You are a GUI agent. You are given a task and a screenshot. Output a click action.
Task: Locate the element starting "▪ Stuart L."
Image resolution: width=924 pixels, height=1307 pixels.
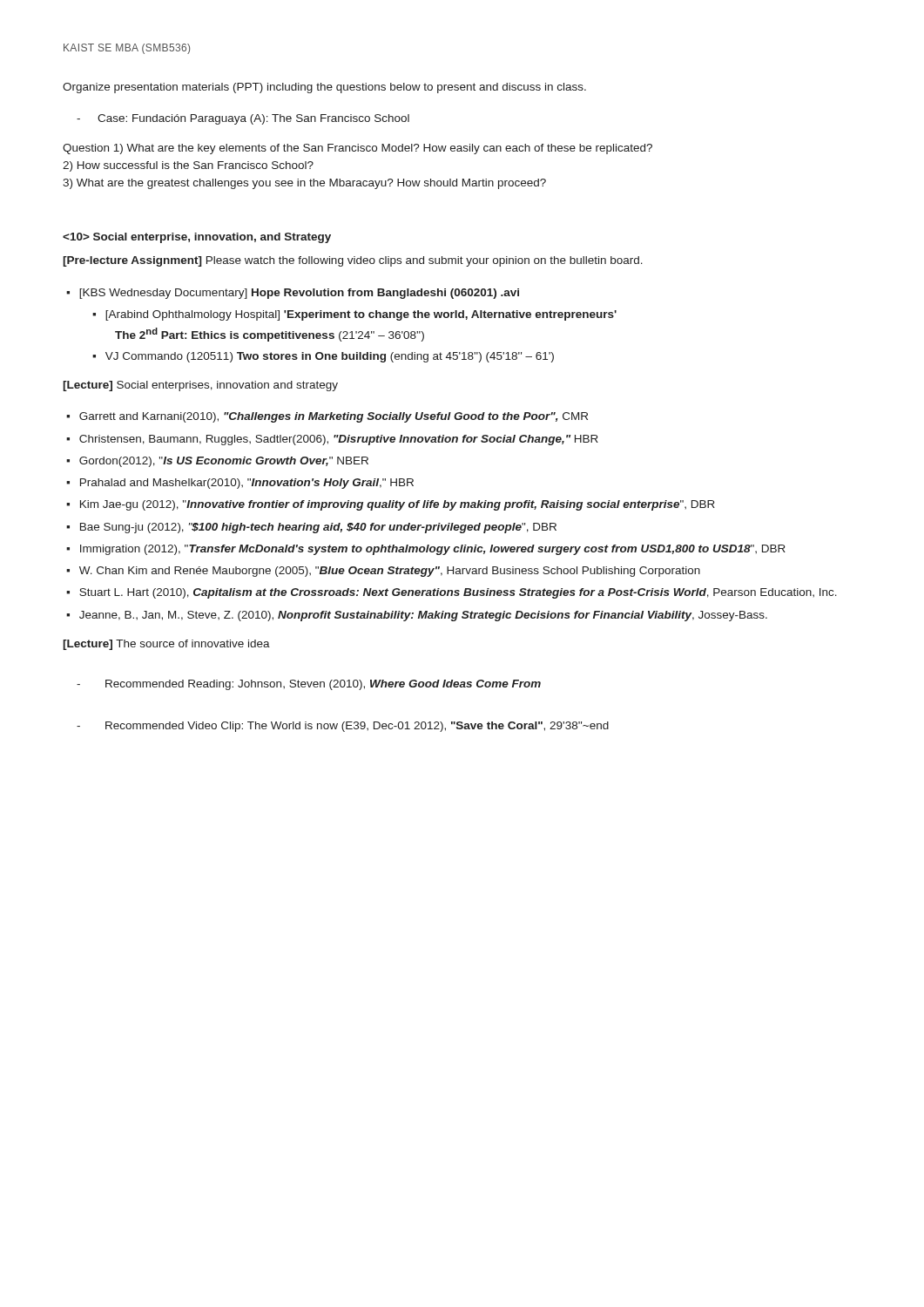pos(452,593)
